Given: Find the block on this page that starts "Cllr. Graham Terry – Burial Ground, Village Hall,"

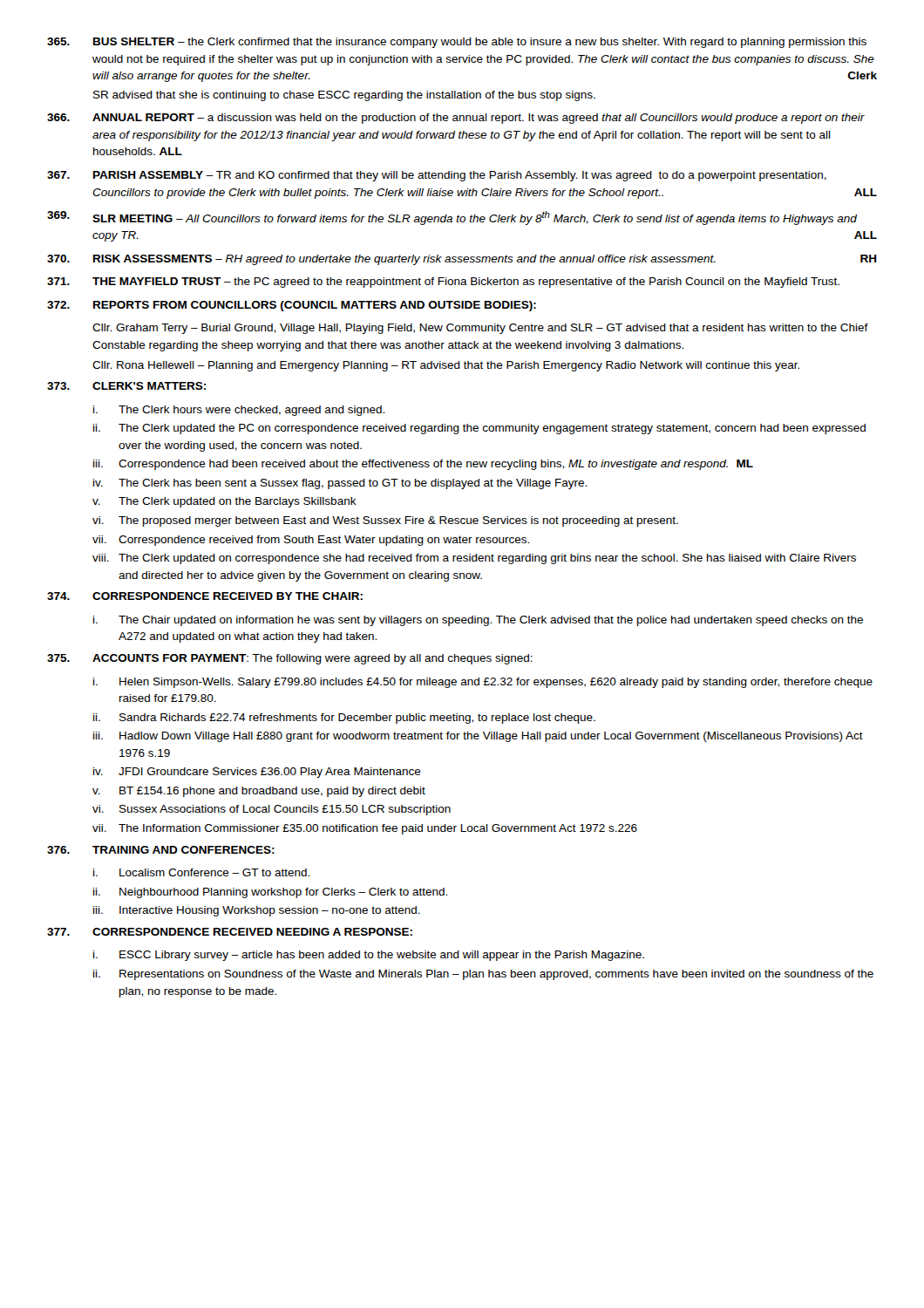Looking at the screenshot, I should point(485,346).
